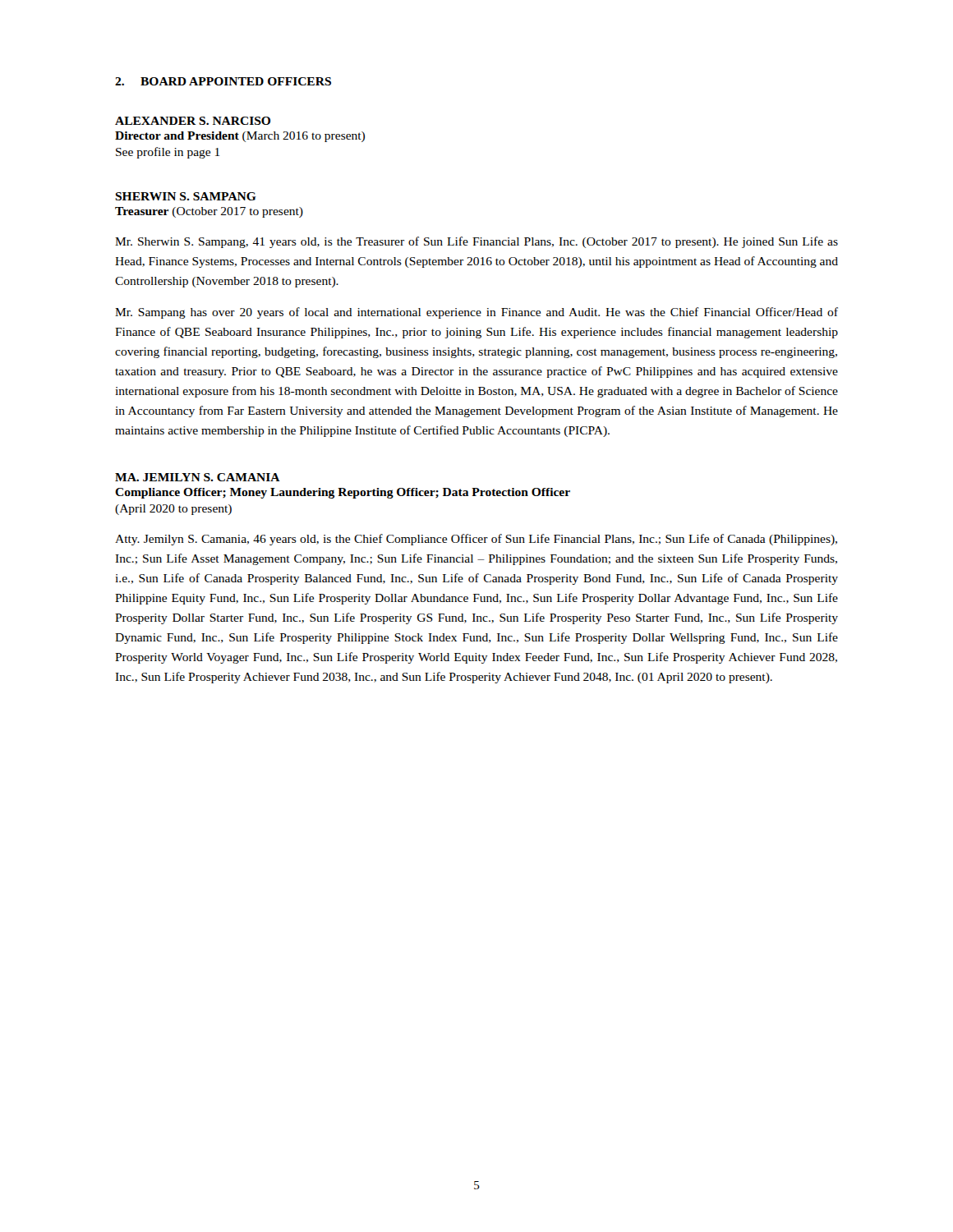Locate the text "2. BOARD APPOINTED OFFICERS"

pos(223,81)
